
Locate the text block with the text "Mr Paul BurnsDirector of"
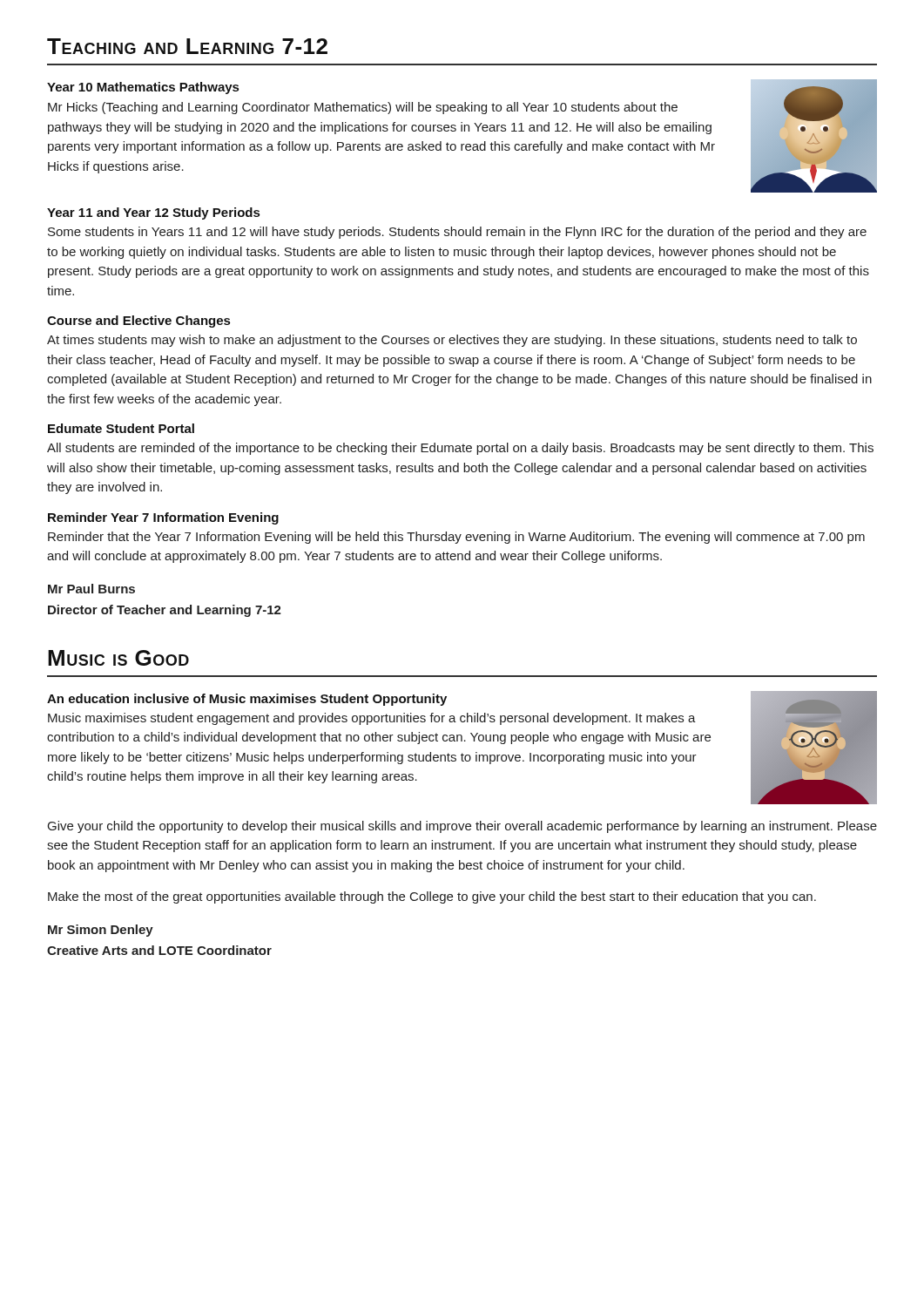pos(91,589)
